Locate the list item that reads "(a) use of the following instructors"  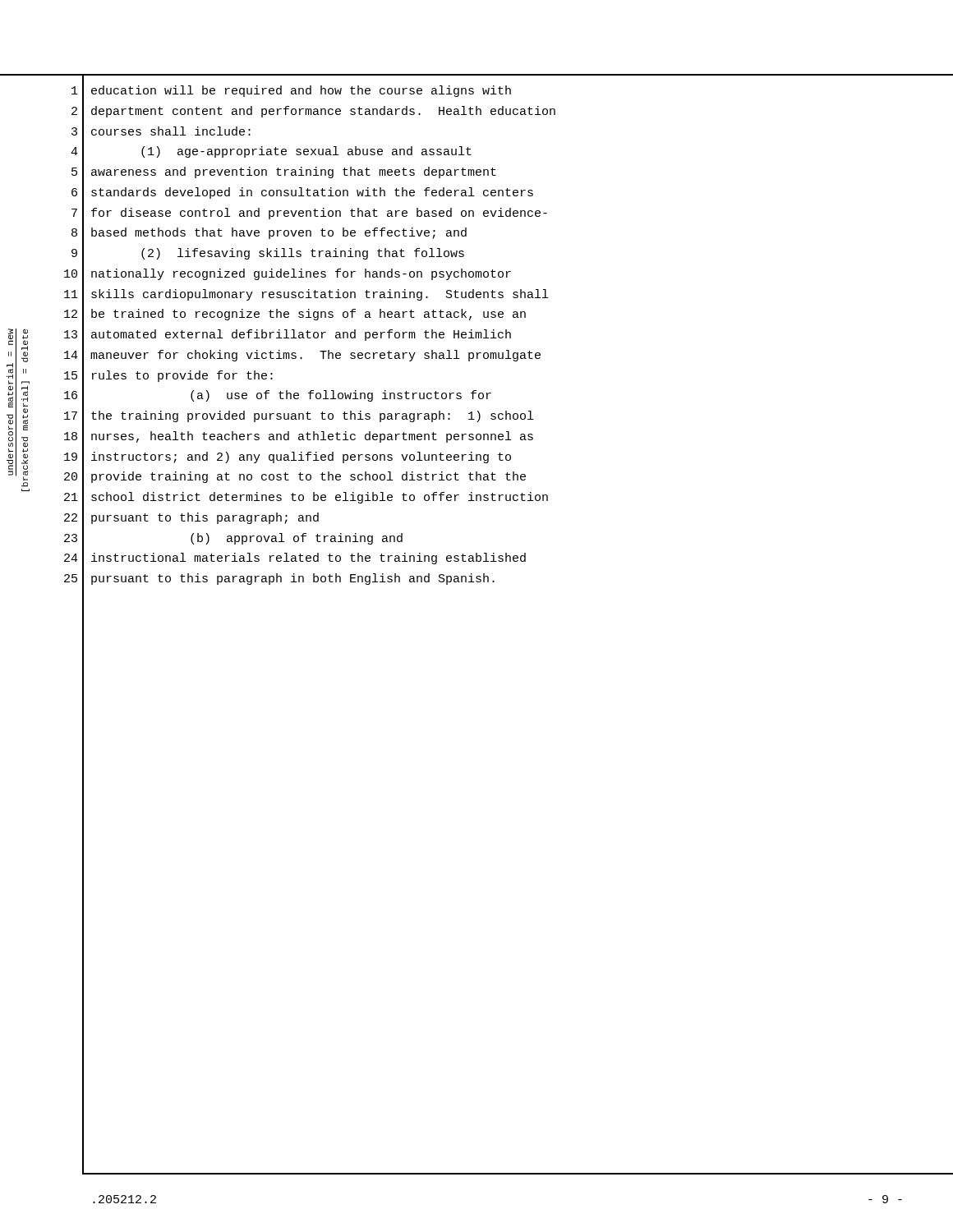(x=497, y=458)
